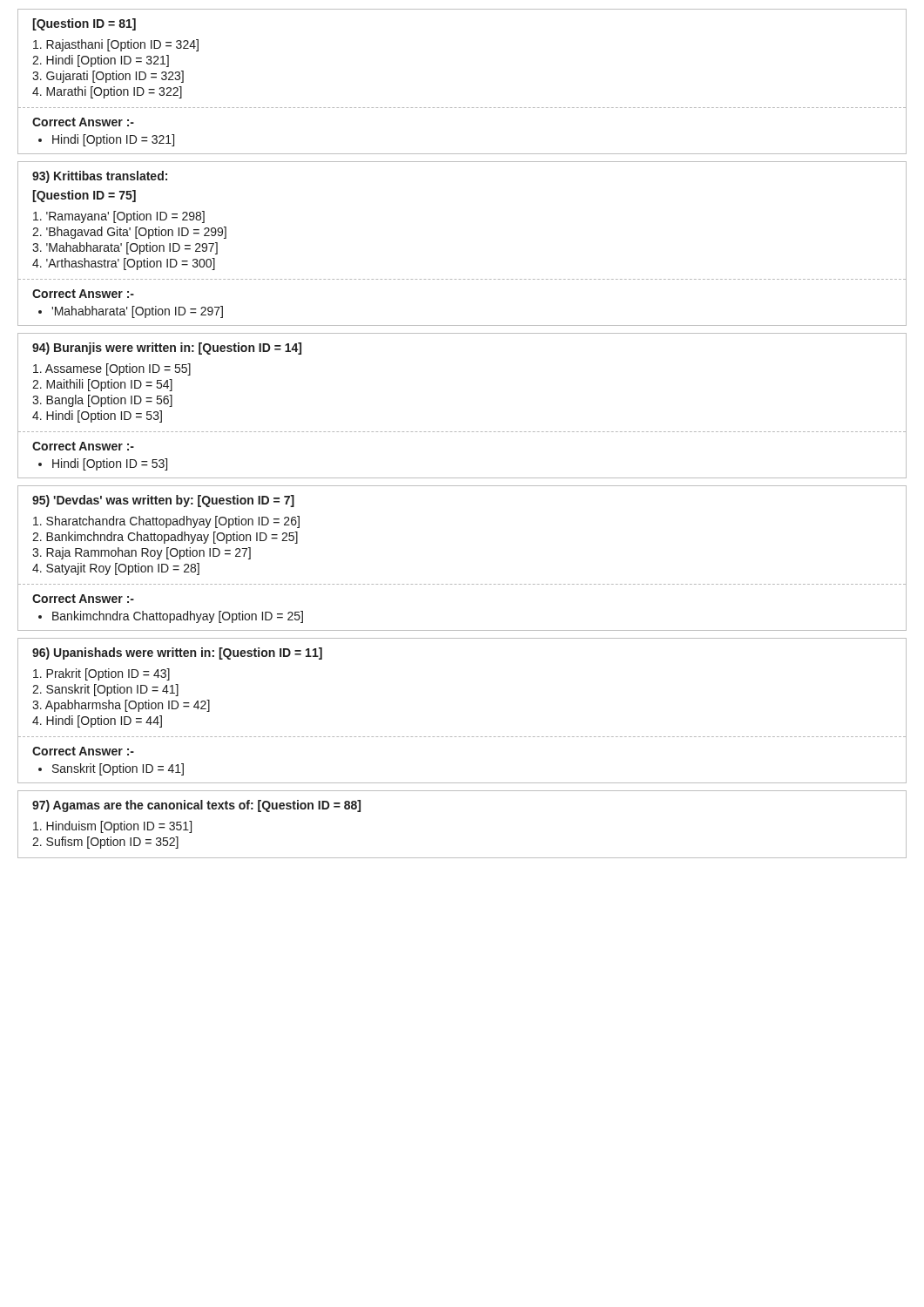Select the block starting "Prakrit [Option ID = 43]"
924x1307 pixels.
click(101, 674)
